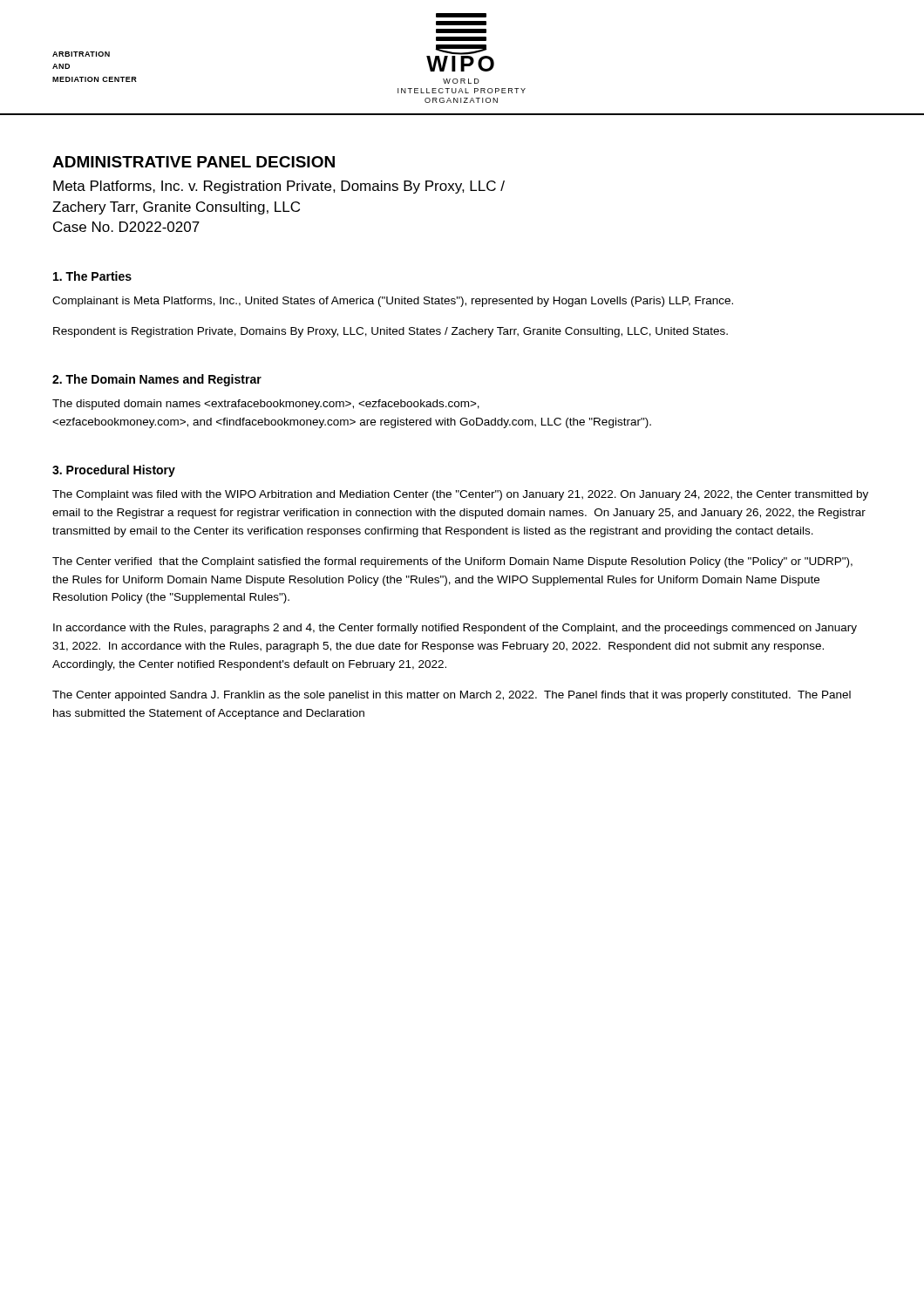Click the passage that begins "The Complaint was filed with the WIPO"

(460, 512)
